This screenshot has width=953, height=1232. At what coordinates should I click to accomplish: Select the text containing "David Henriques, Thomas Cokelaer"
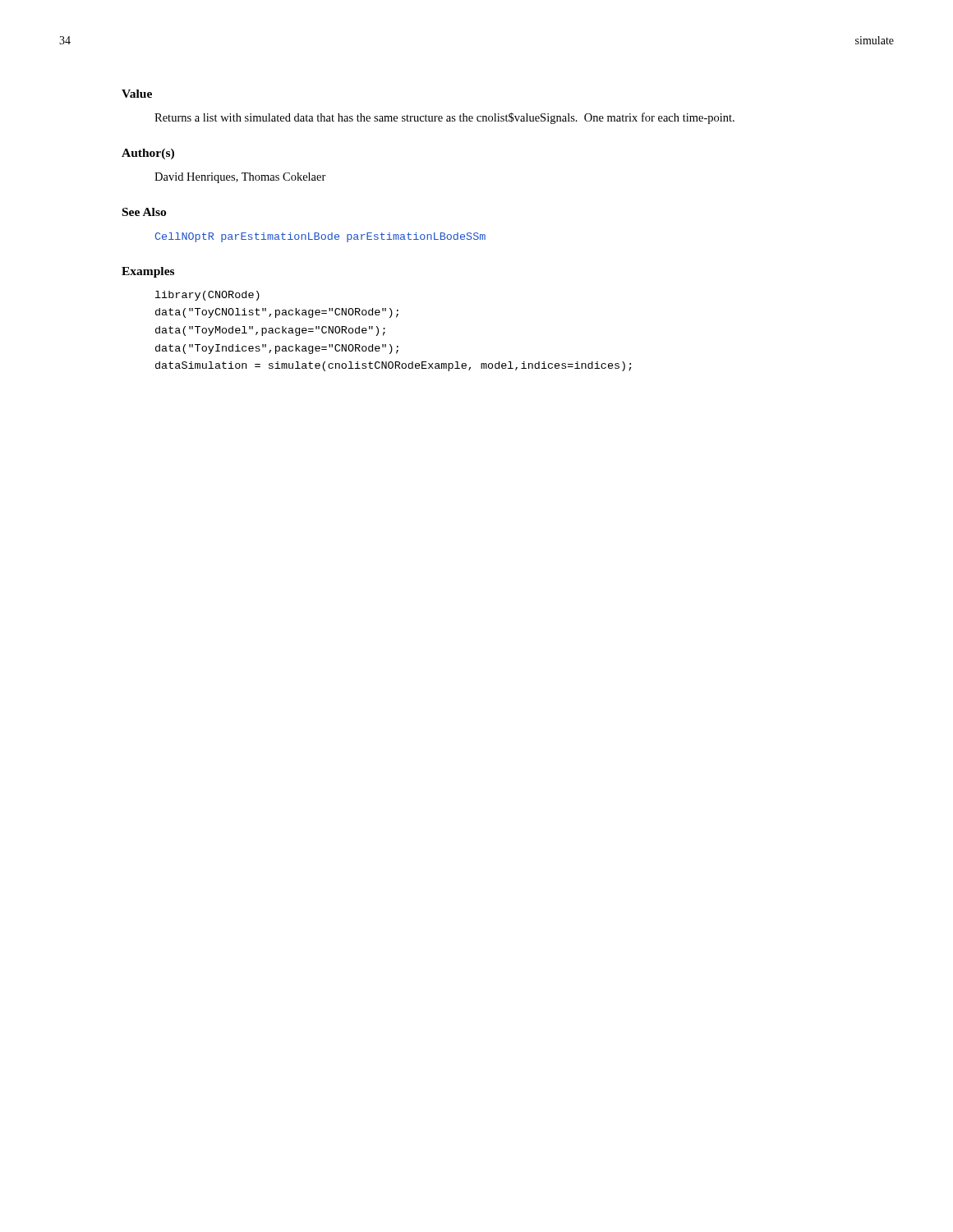(x=240, y=176)
